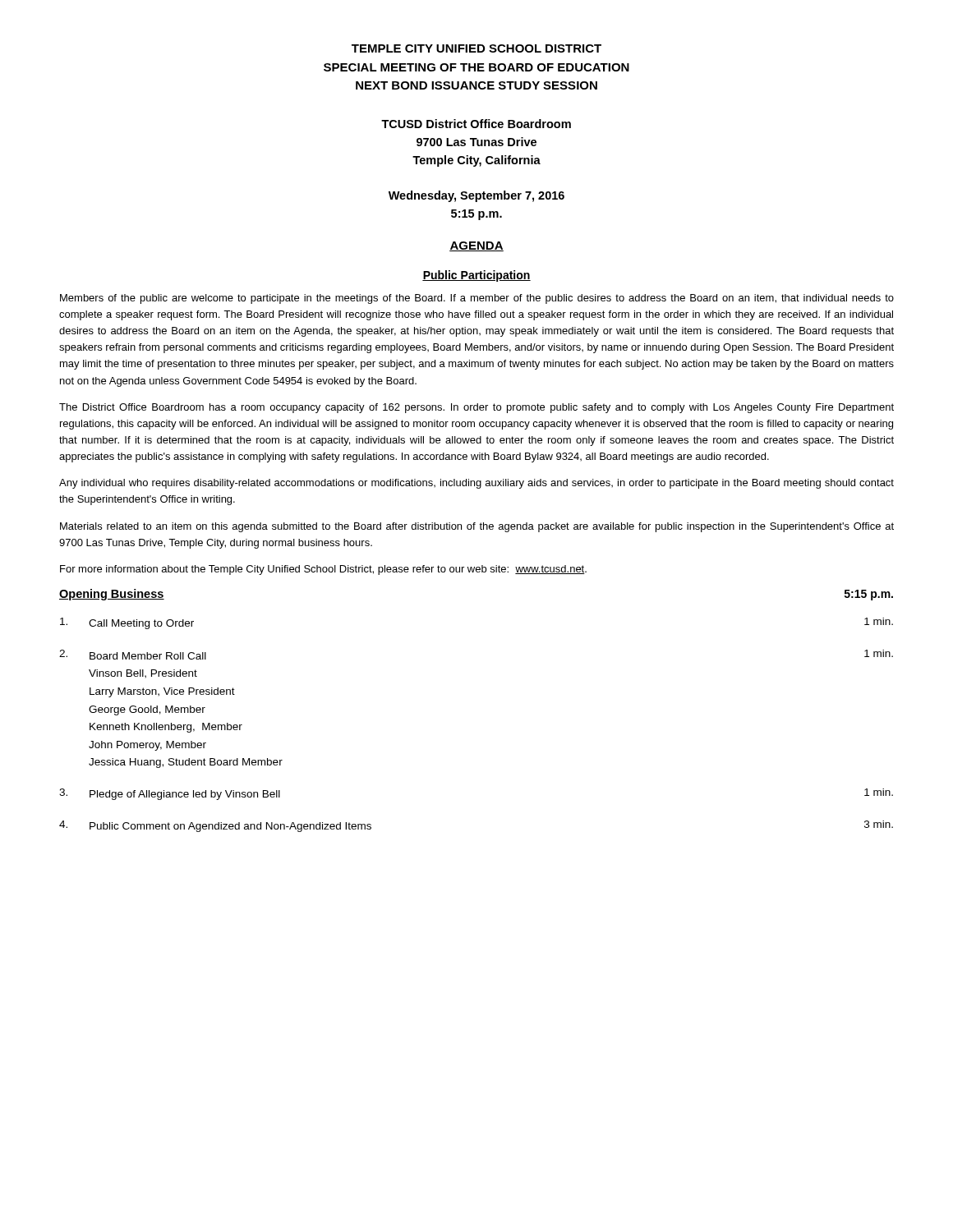Viewport: 953px width, 1232px height.
Task: Where is the passage that starts "Materials related to an item on this"?
Action: click(476, 534)
